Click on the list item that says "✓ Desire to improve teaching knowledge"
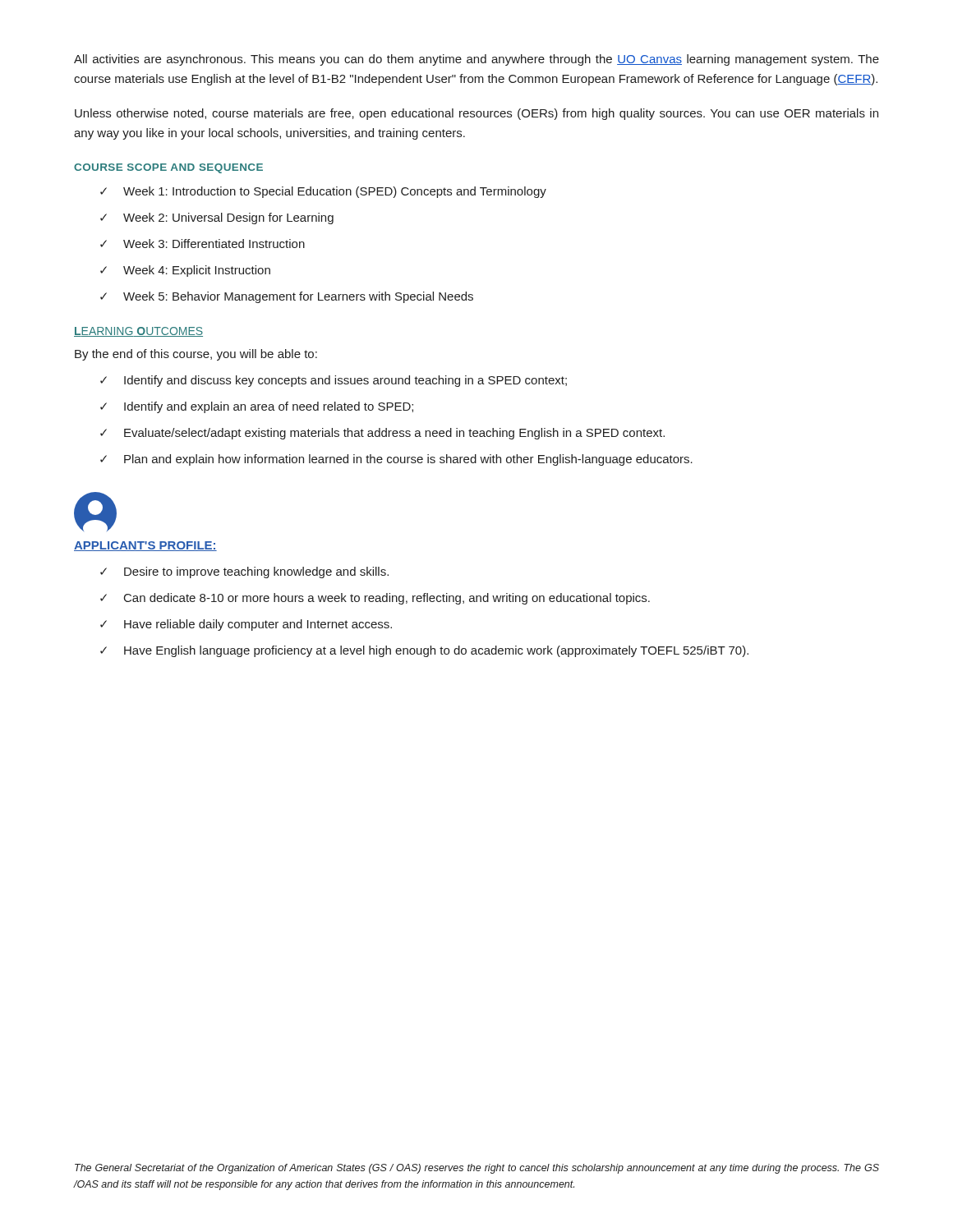953x1232 pixels. click(244, 572)
